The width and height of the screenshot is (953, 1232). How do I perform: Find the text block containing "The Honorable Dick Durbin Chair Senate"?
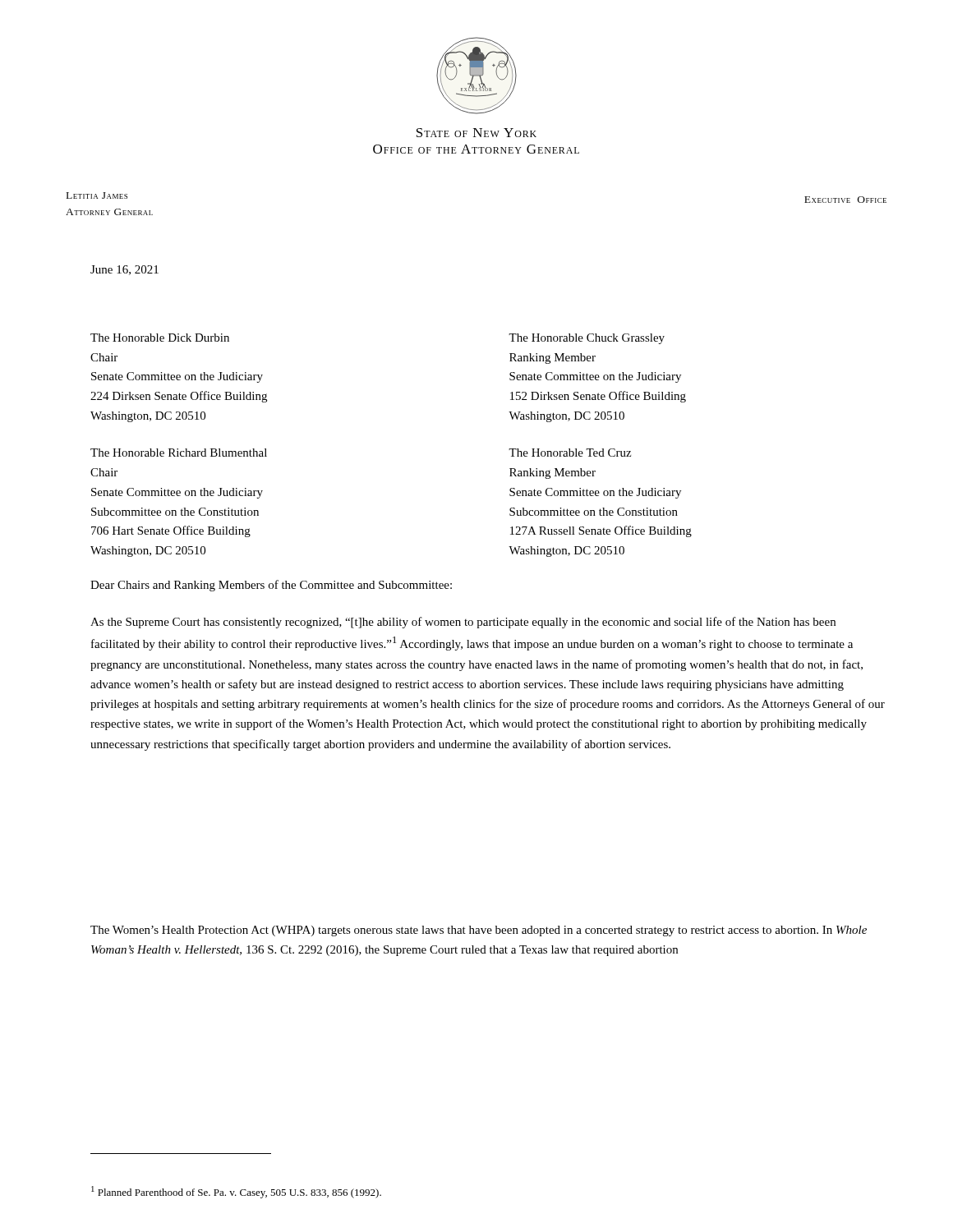179,376
